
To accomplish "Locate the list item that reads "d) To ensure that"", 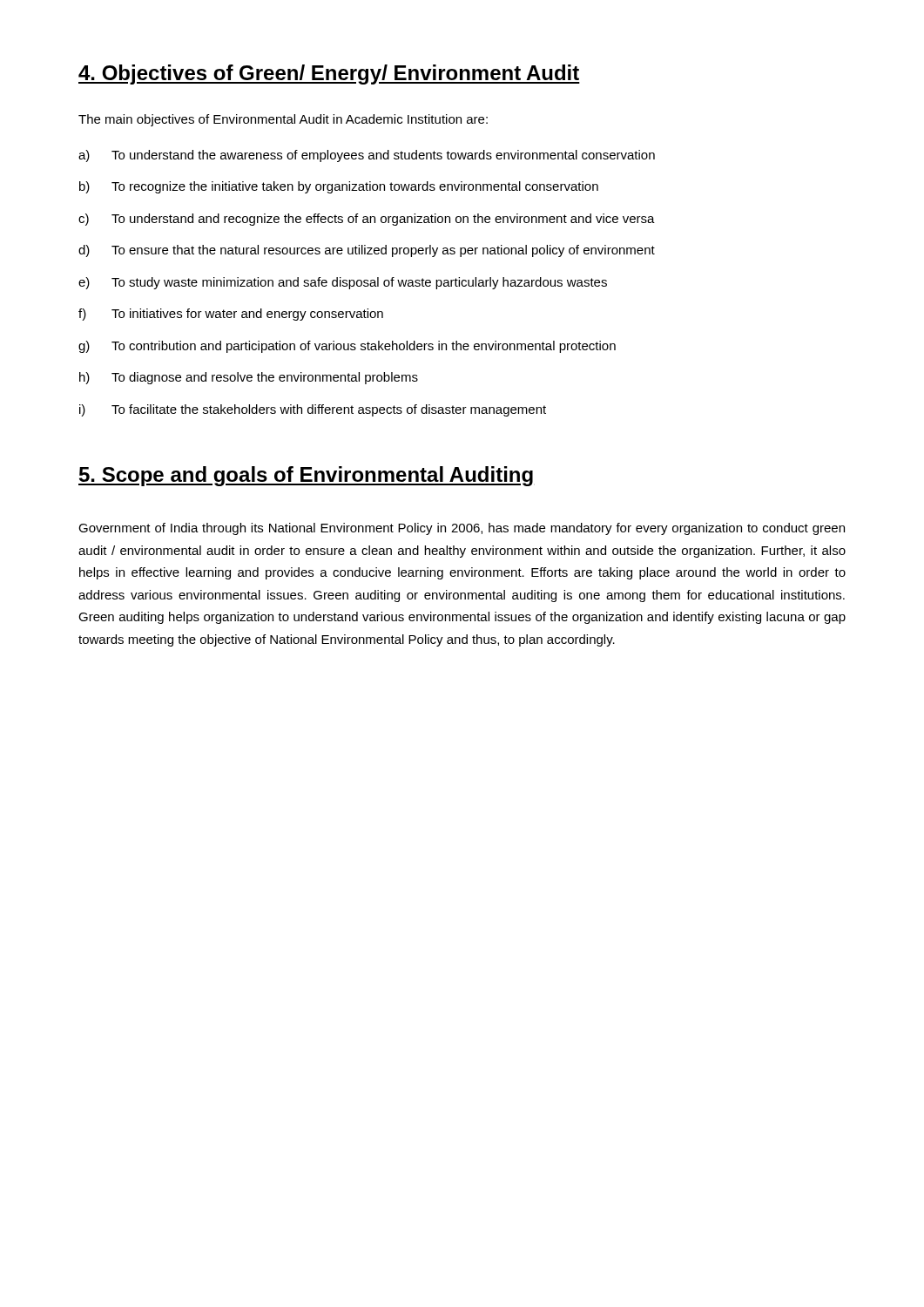I will click(462, 250).
